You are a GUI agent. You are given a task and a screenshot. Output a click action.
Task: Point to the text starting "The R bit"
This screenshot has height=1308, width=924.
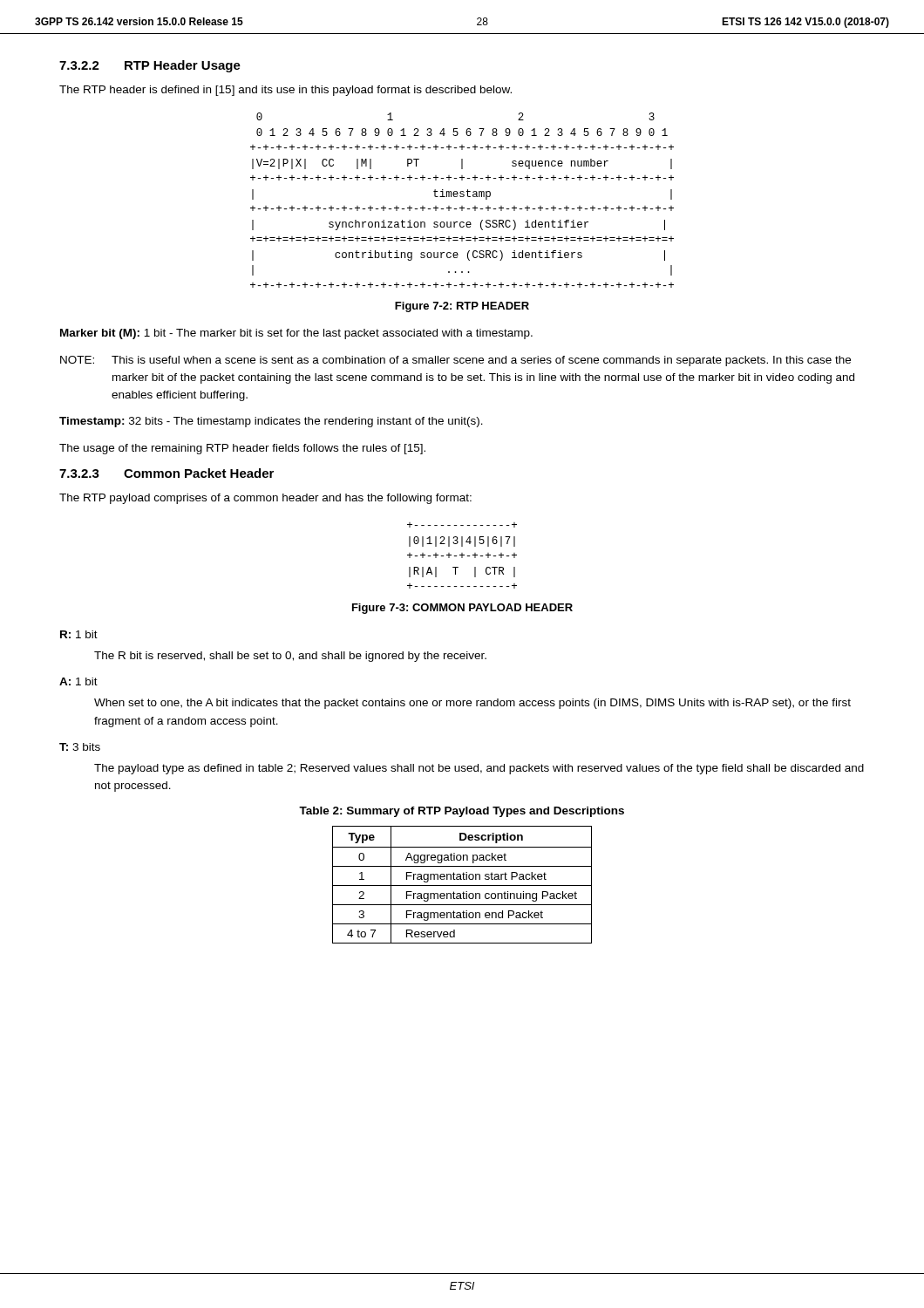point(291,655)
